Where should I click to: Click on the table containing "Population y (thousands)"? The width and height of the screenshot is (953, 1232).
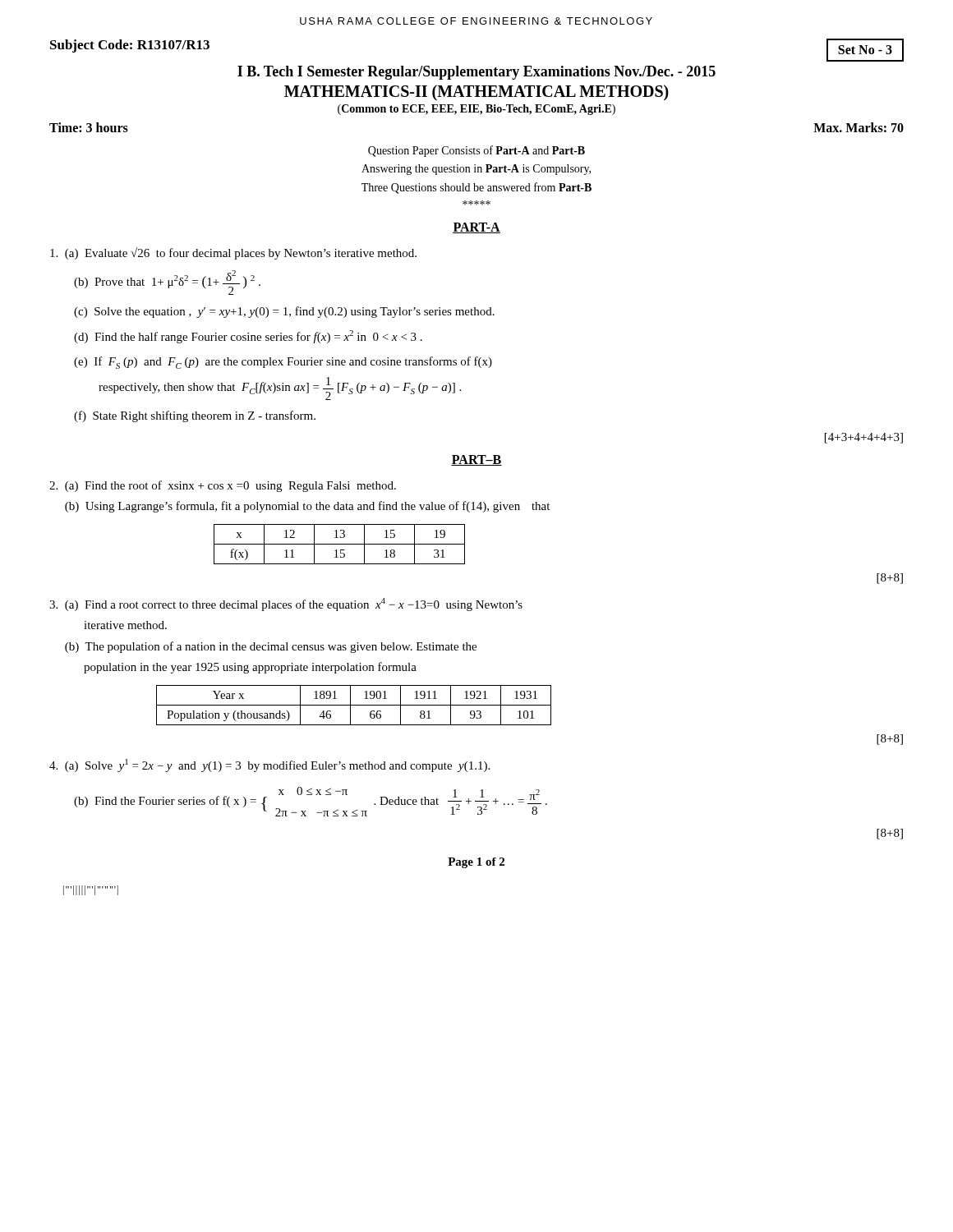tap(476, 705)
